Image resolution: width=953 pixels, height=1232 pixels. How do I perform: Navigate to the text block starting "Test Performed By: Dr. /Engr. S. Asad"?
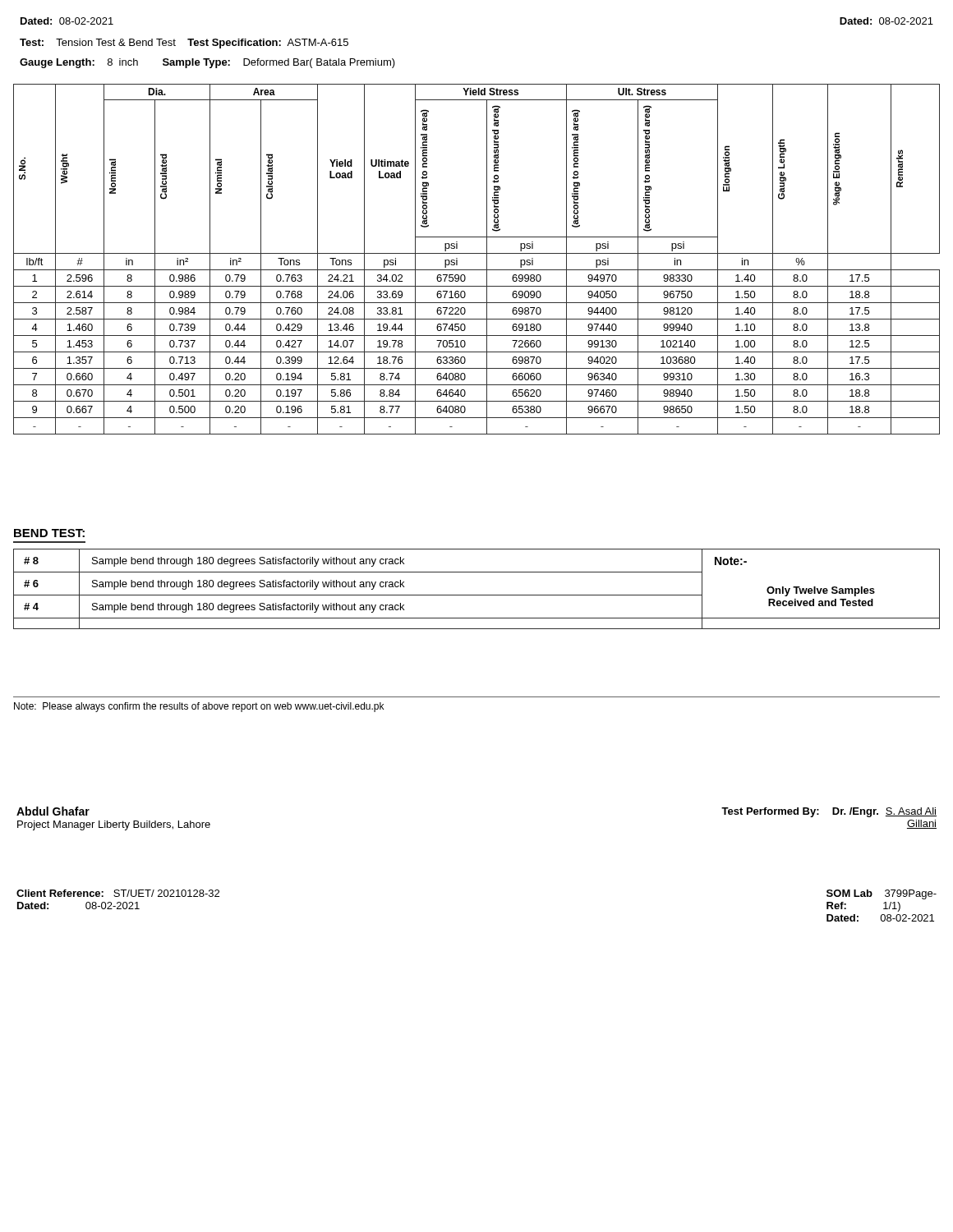coord(829,817)
